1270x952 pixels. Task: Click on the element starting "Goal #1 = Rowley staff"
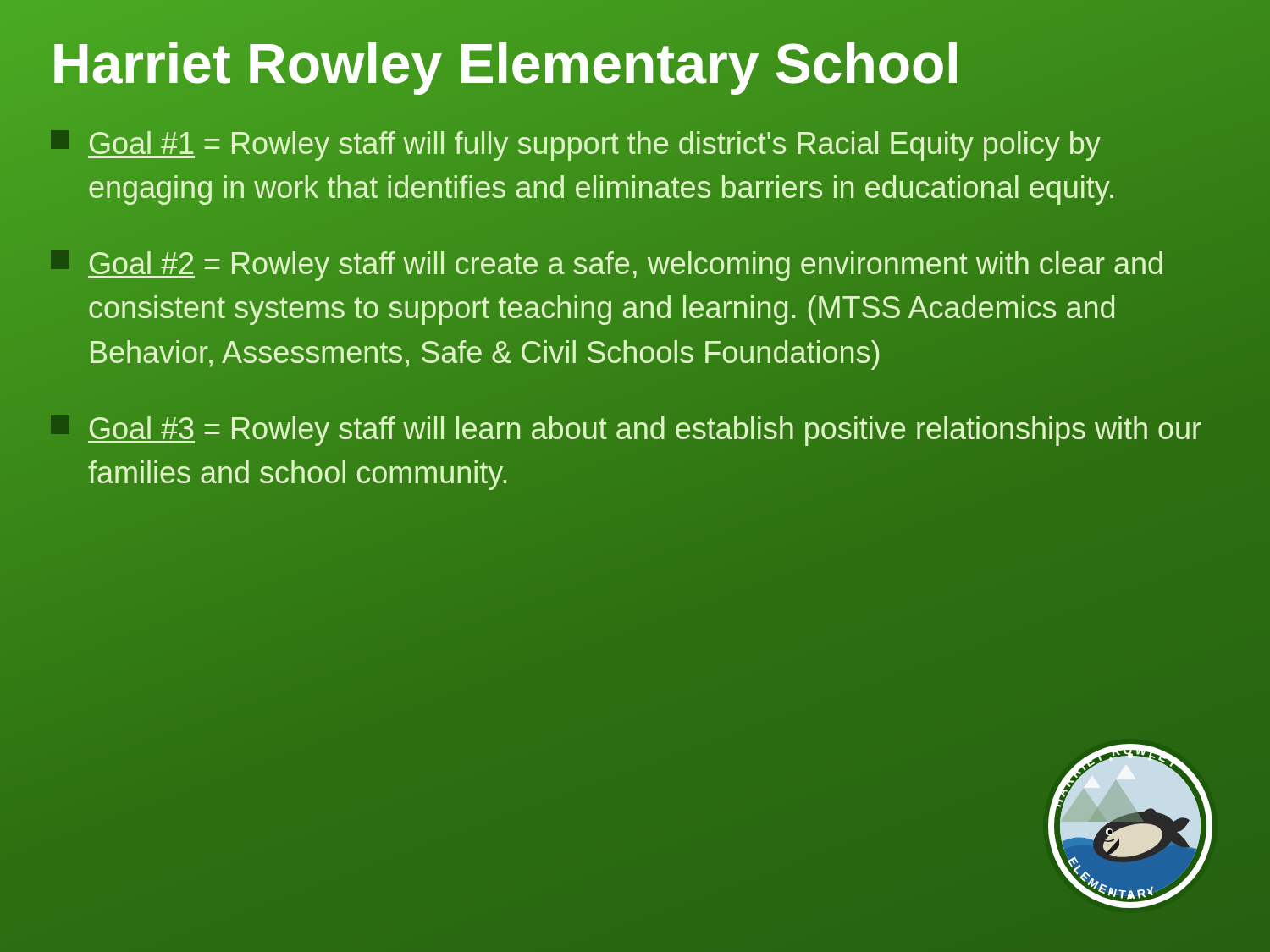(x=635, y=166)
